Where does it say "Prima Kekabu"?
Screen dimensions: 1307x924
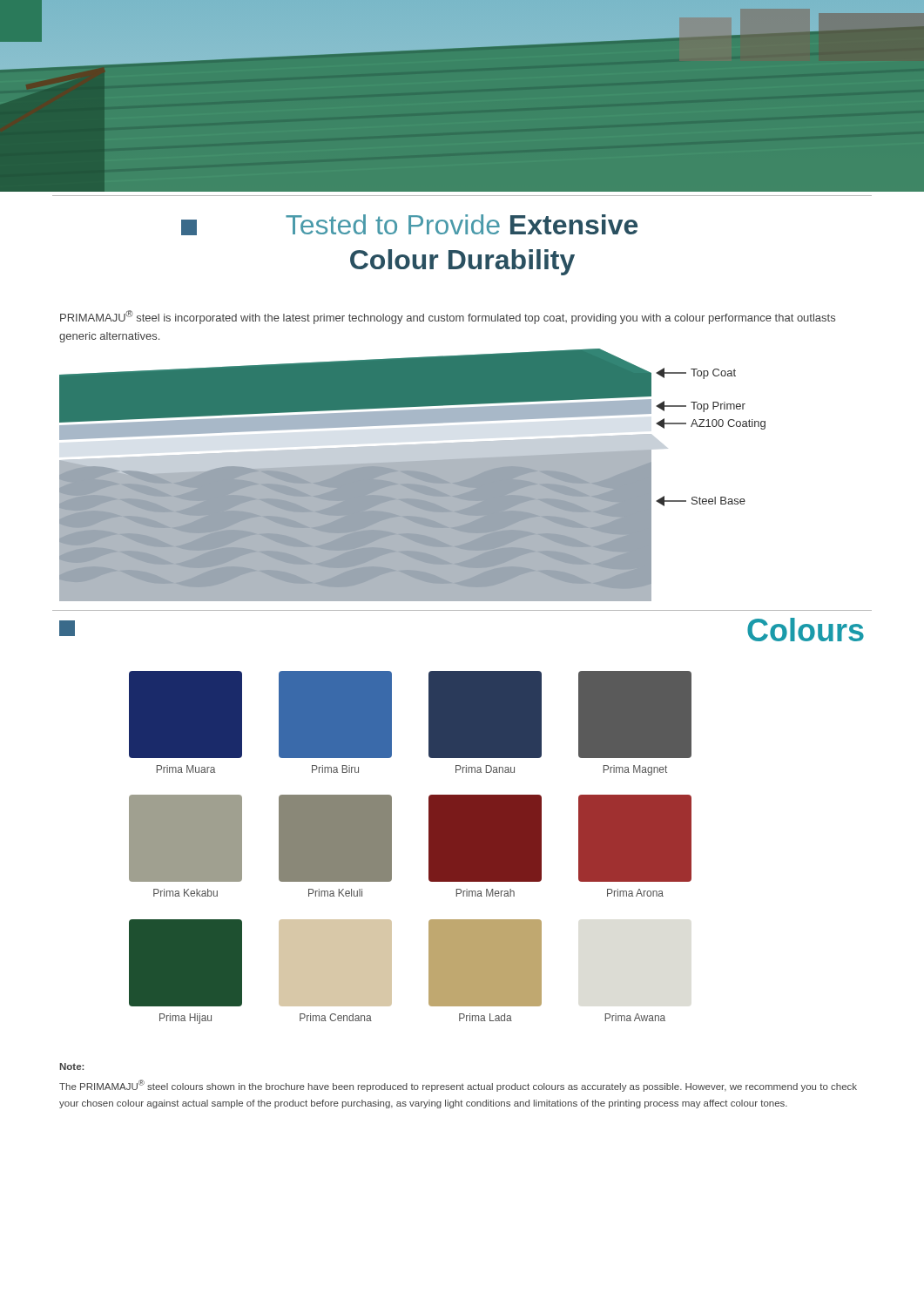click(185, 893)
